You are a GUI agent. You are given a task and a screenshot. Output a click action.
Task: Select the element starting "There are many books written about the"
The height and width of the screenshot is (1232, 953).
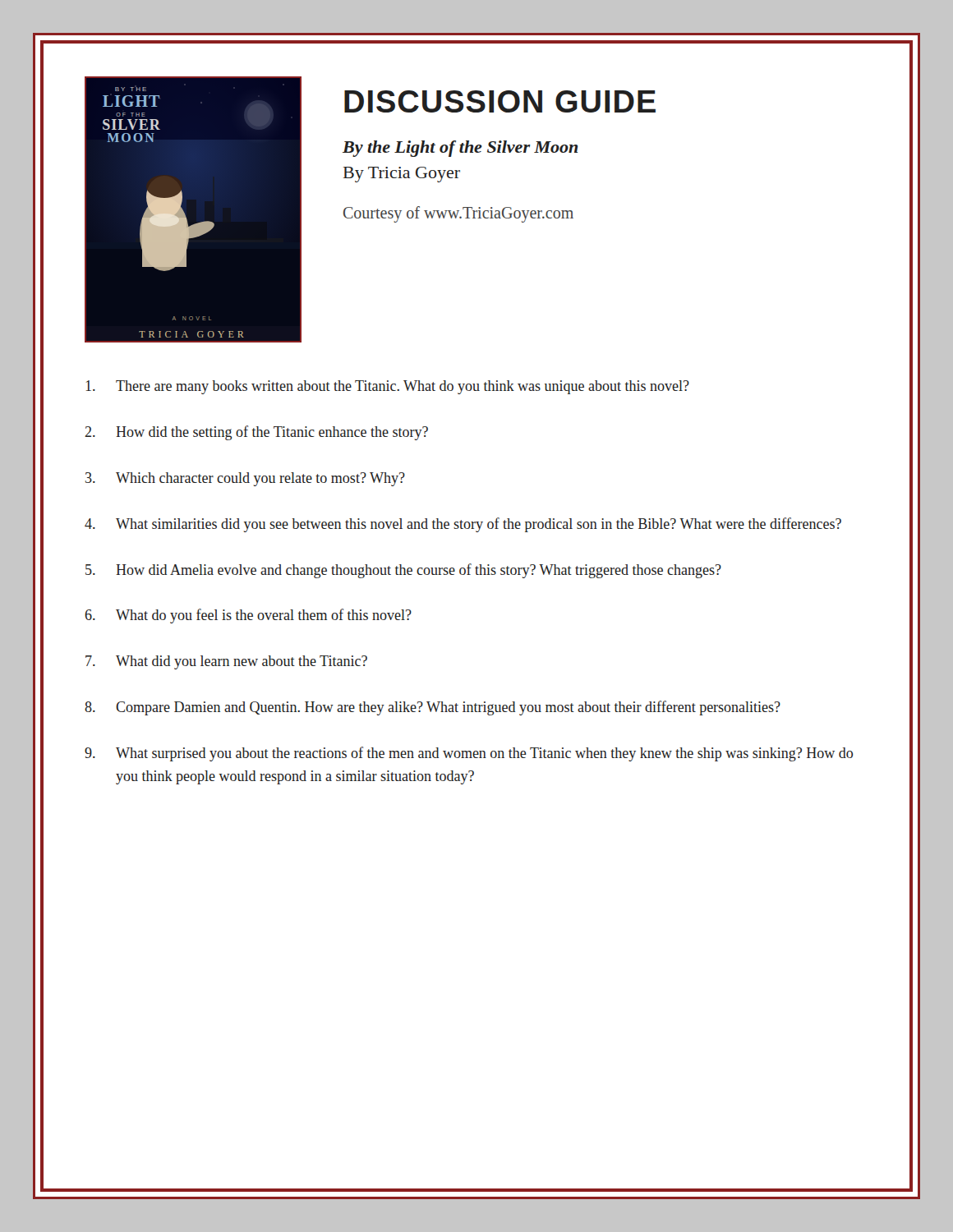pos(476,387)
